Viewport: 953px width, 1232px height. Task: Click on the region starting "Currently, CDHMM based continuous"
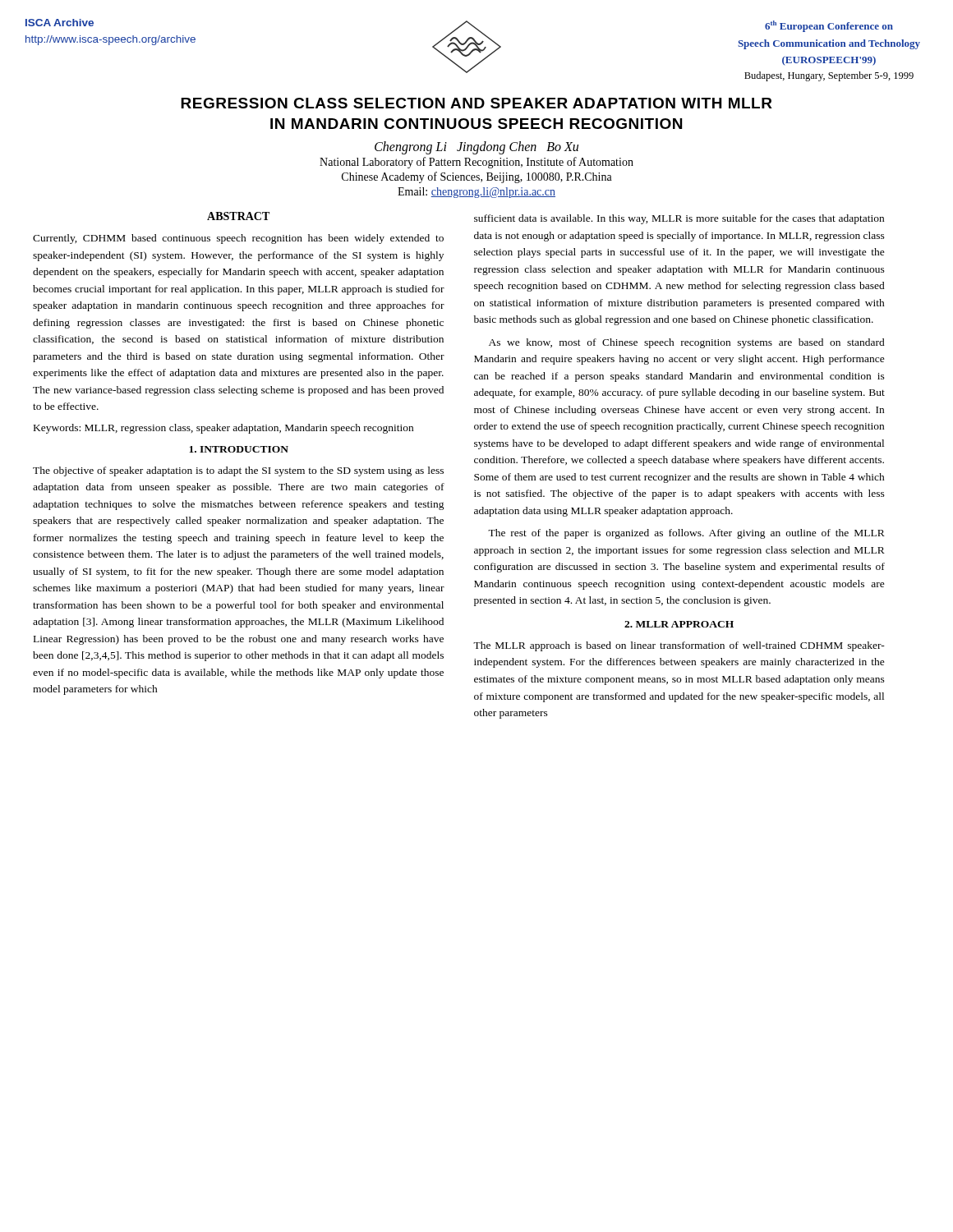pos(238,323)
